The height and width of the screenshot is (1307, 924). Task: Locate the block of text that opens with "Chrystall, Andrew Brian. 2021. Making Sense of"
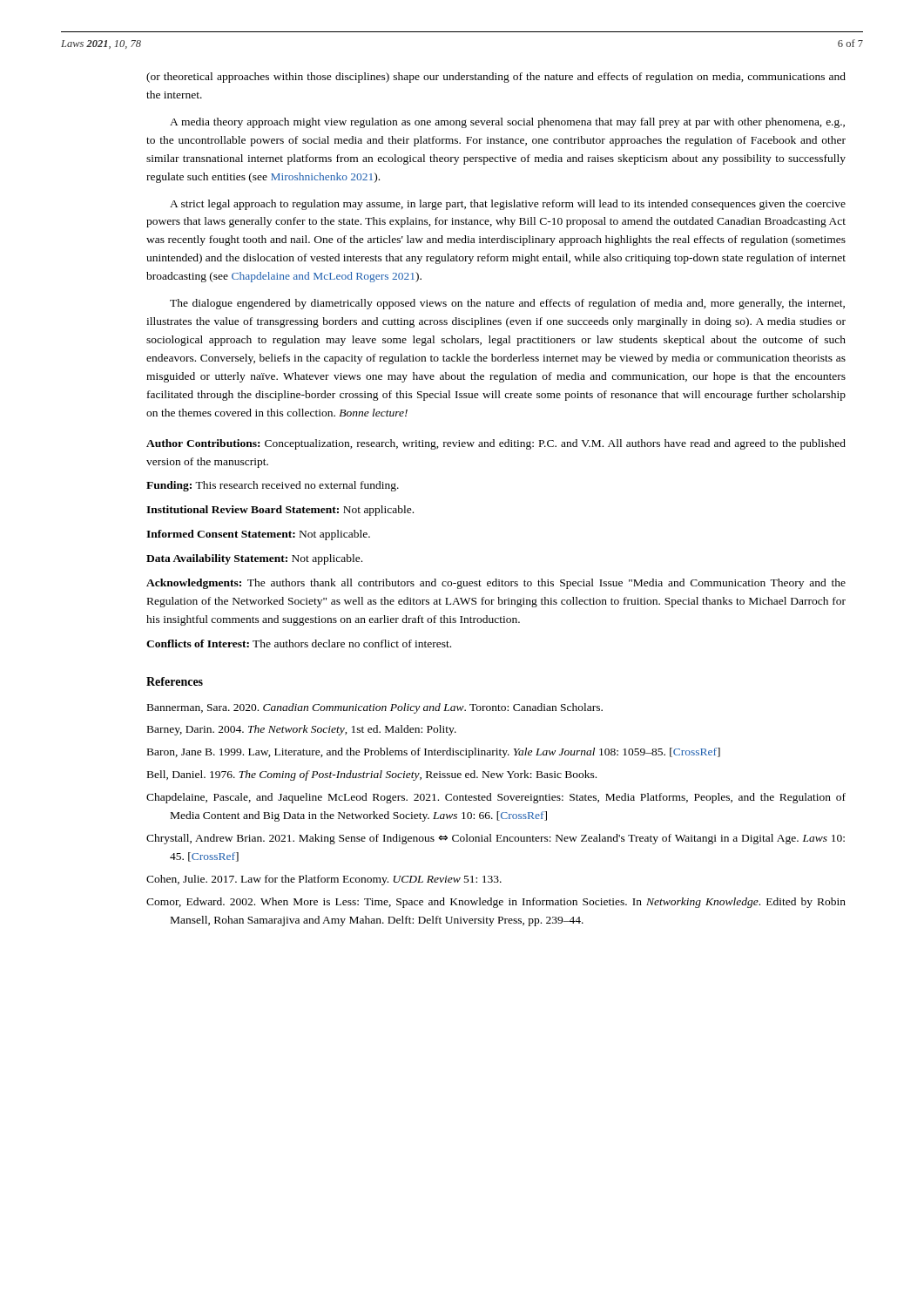coord(496,847)
